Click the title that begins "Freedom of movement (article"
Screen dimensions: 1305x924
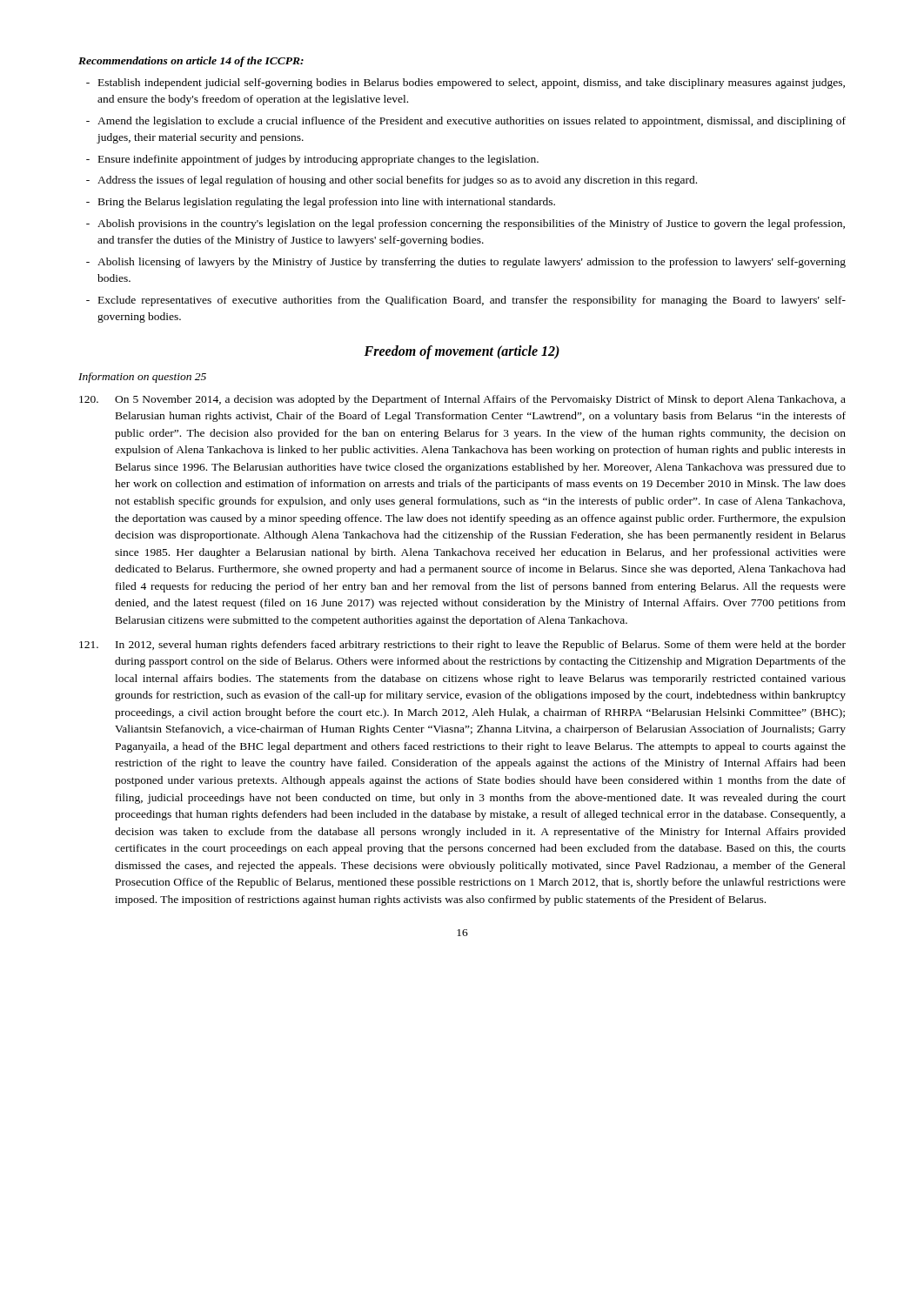pyautogui.click(x=462, y=351)
